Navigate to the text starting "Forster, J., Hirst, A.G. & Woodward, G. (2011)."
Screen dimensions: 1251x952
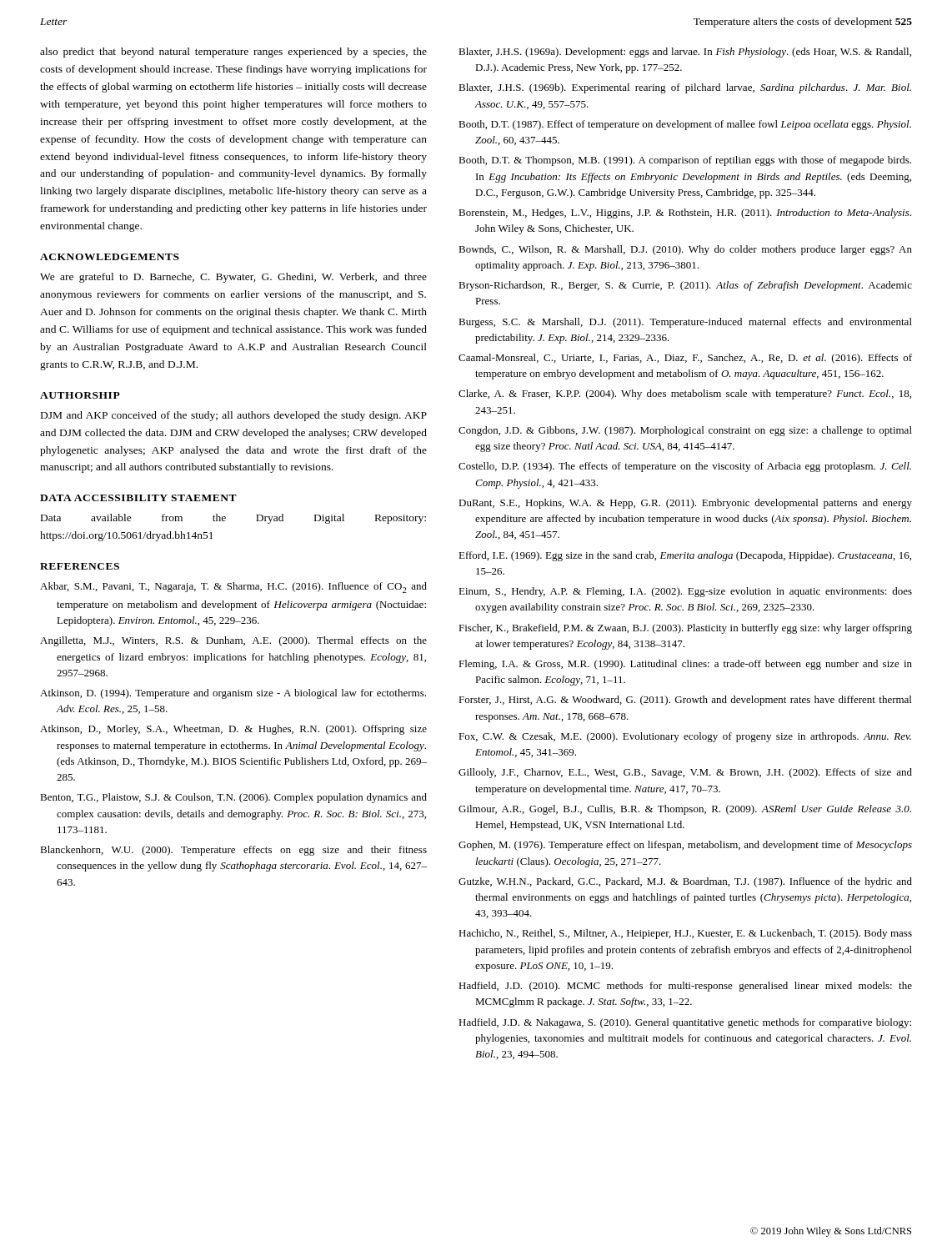click(685, 708)
